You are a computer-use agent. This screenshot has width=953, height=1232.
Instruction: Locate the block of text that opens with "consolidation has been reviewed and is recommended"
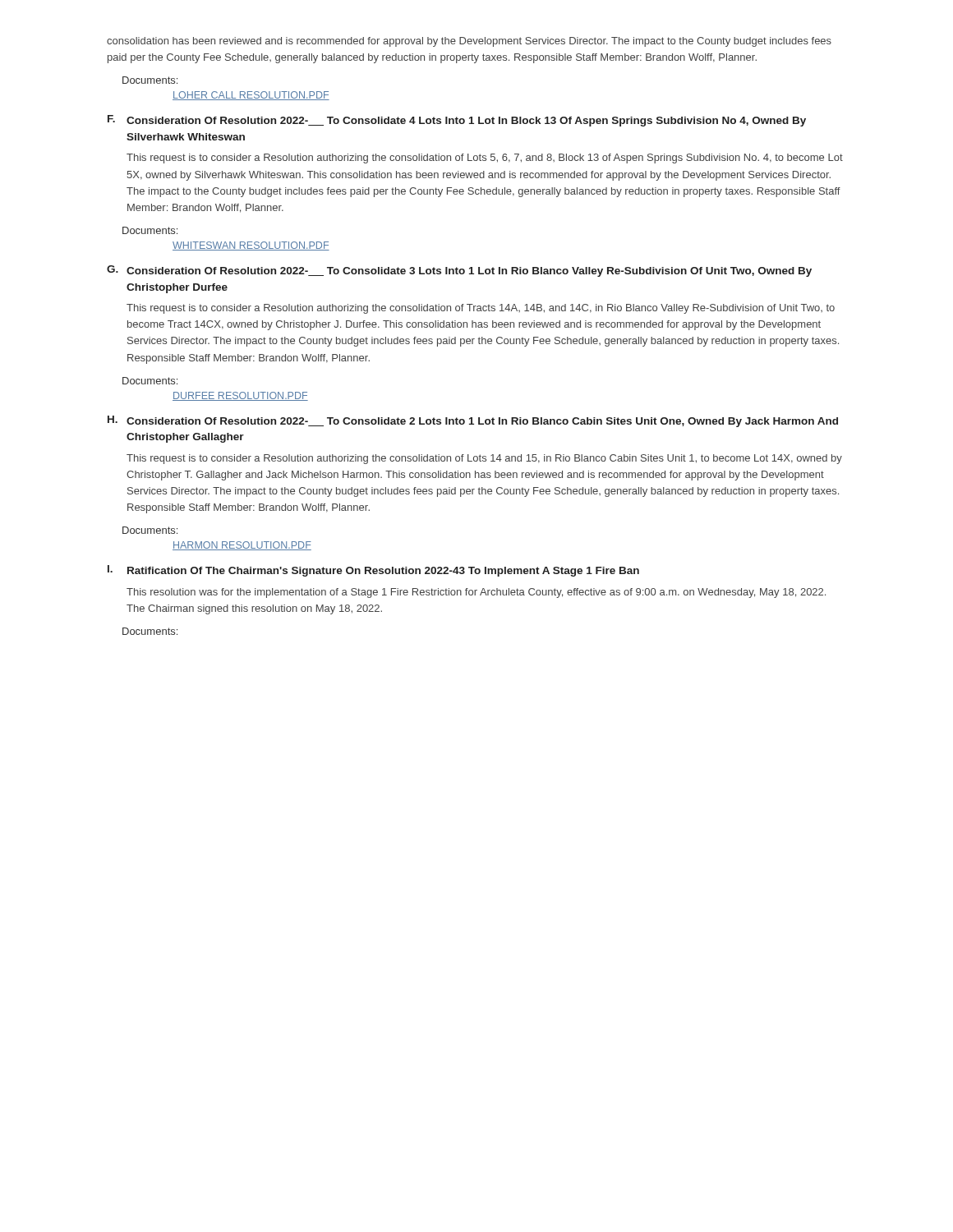click(x=469, y=49)
